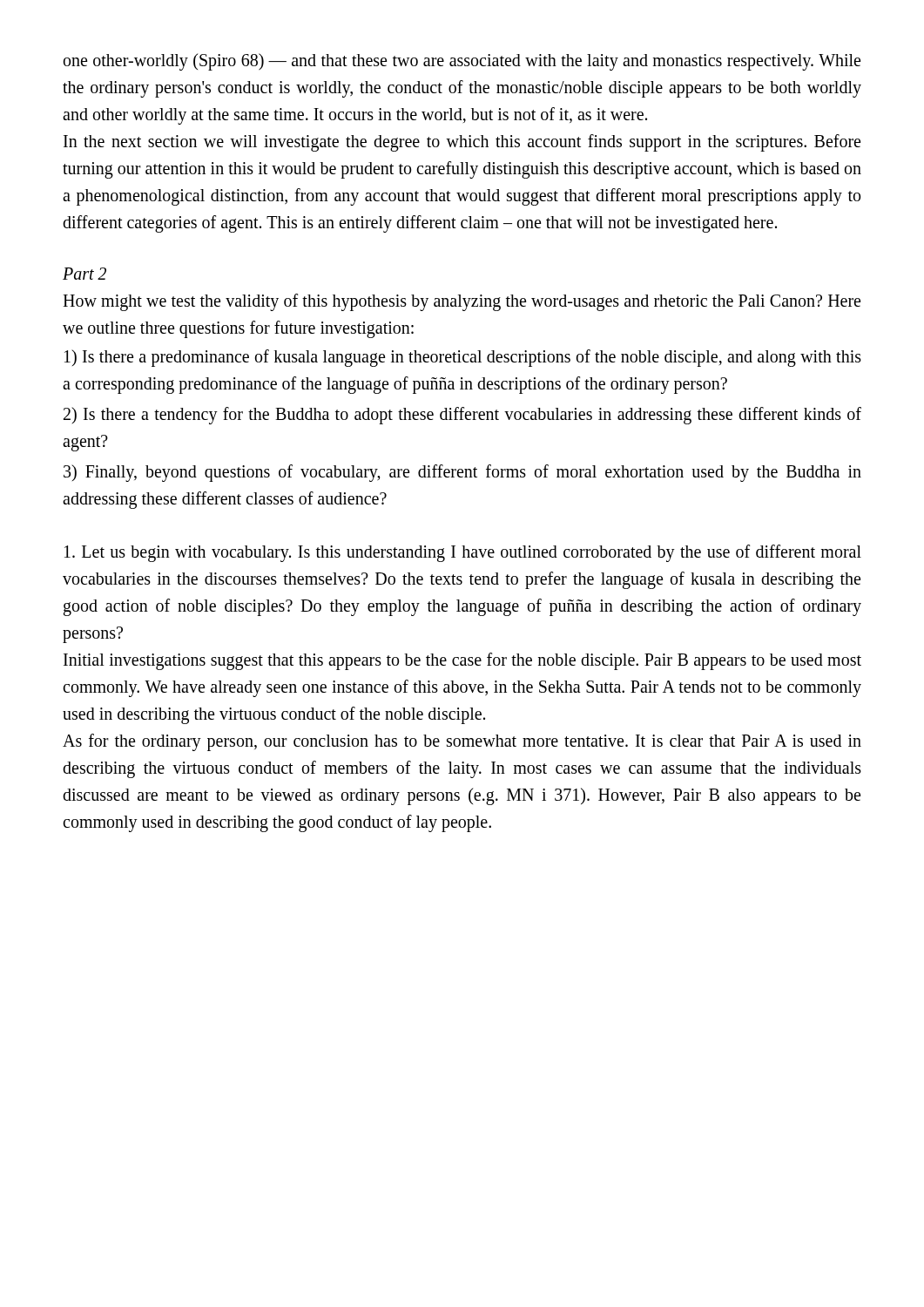Screen dimensions: 1307x924
Task: Locate the region starting "Part 2"
Action: click(85, 274)
